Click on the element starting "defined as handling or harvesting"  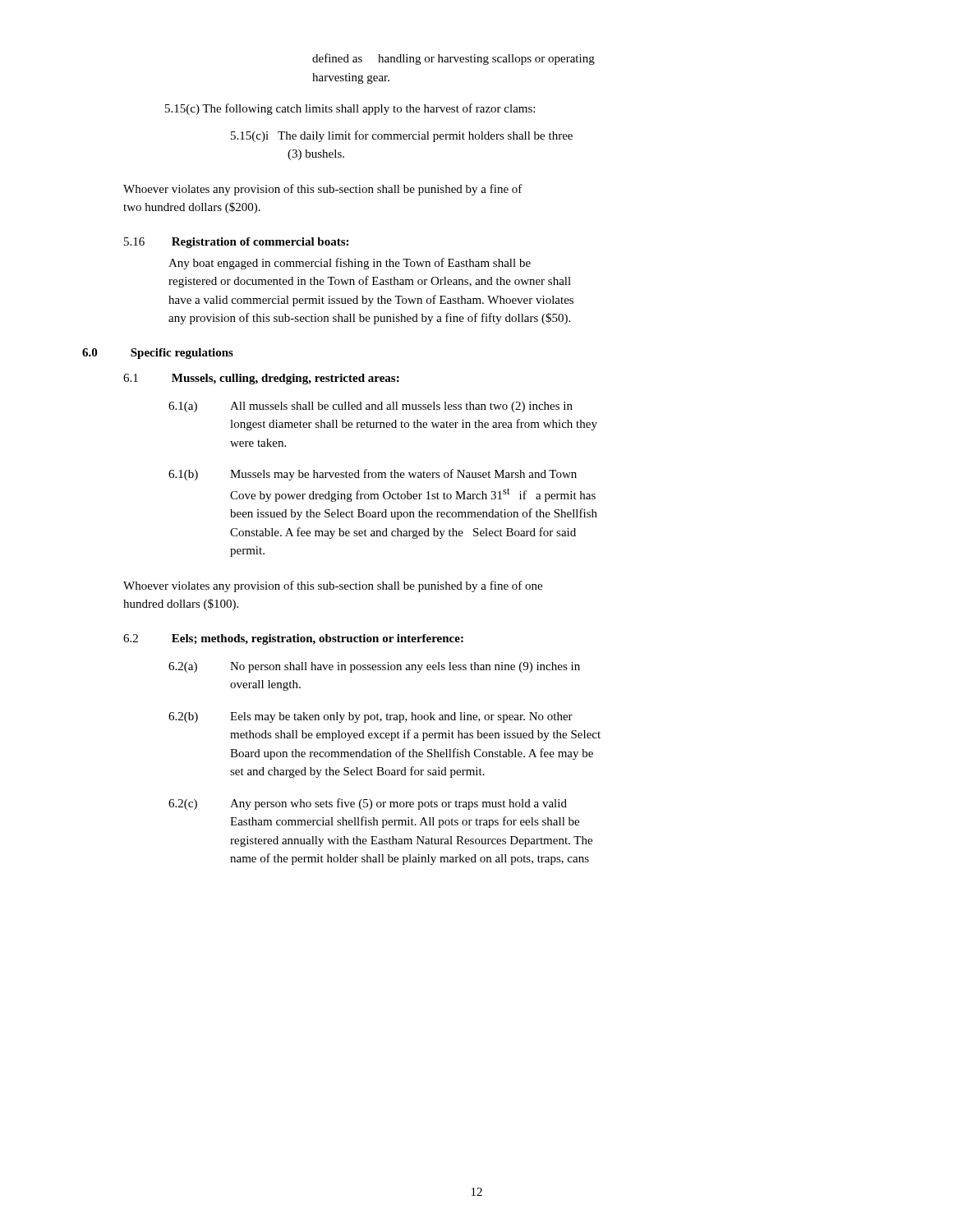point(453,68)
